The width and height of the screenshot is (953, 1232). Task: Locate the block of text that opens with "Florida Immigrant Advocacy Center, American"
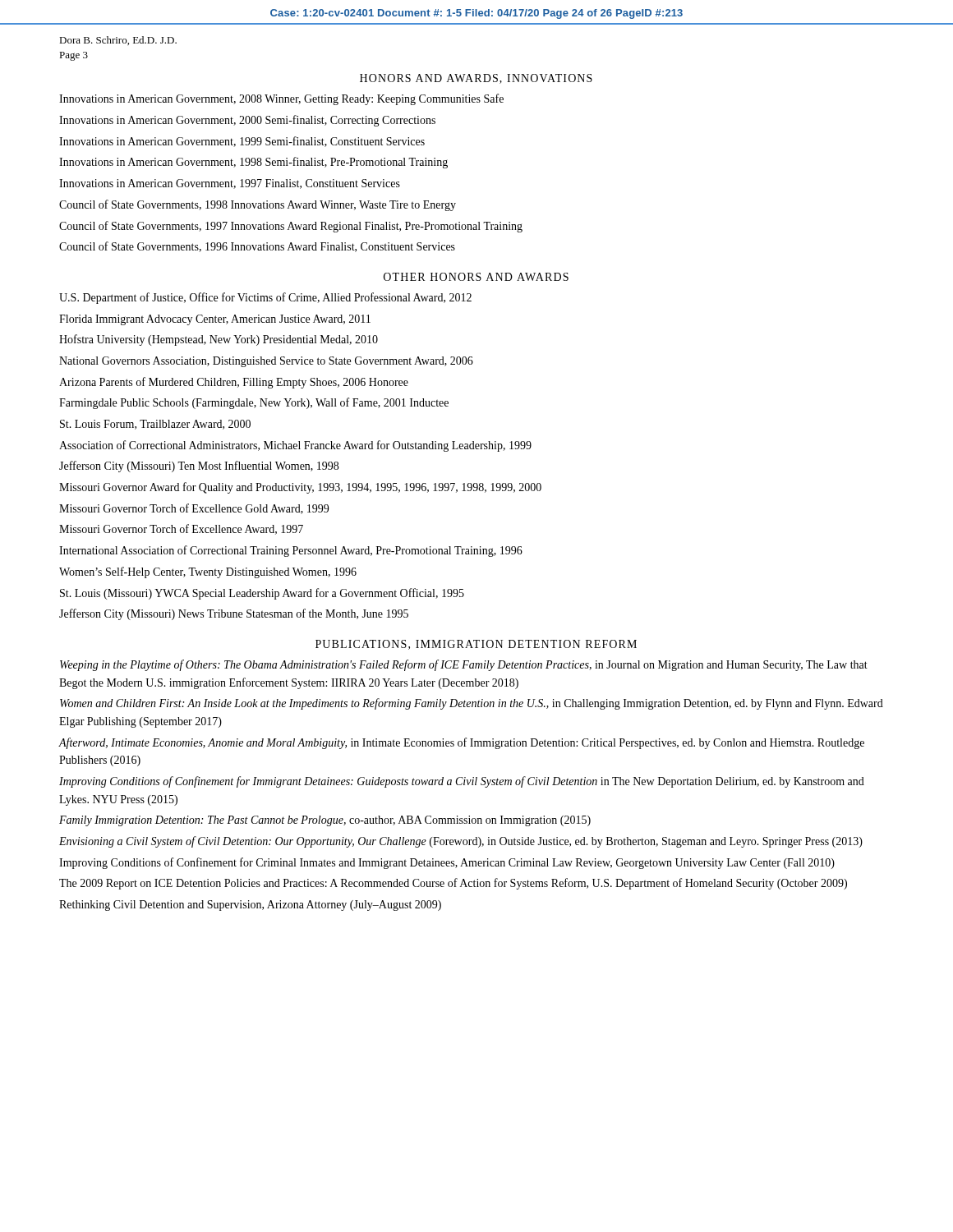(215, 319)
